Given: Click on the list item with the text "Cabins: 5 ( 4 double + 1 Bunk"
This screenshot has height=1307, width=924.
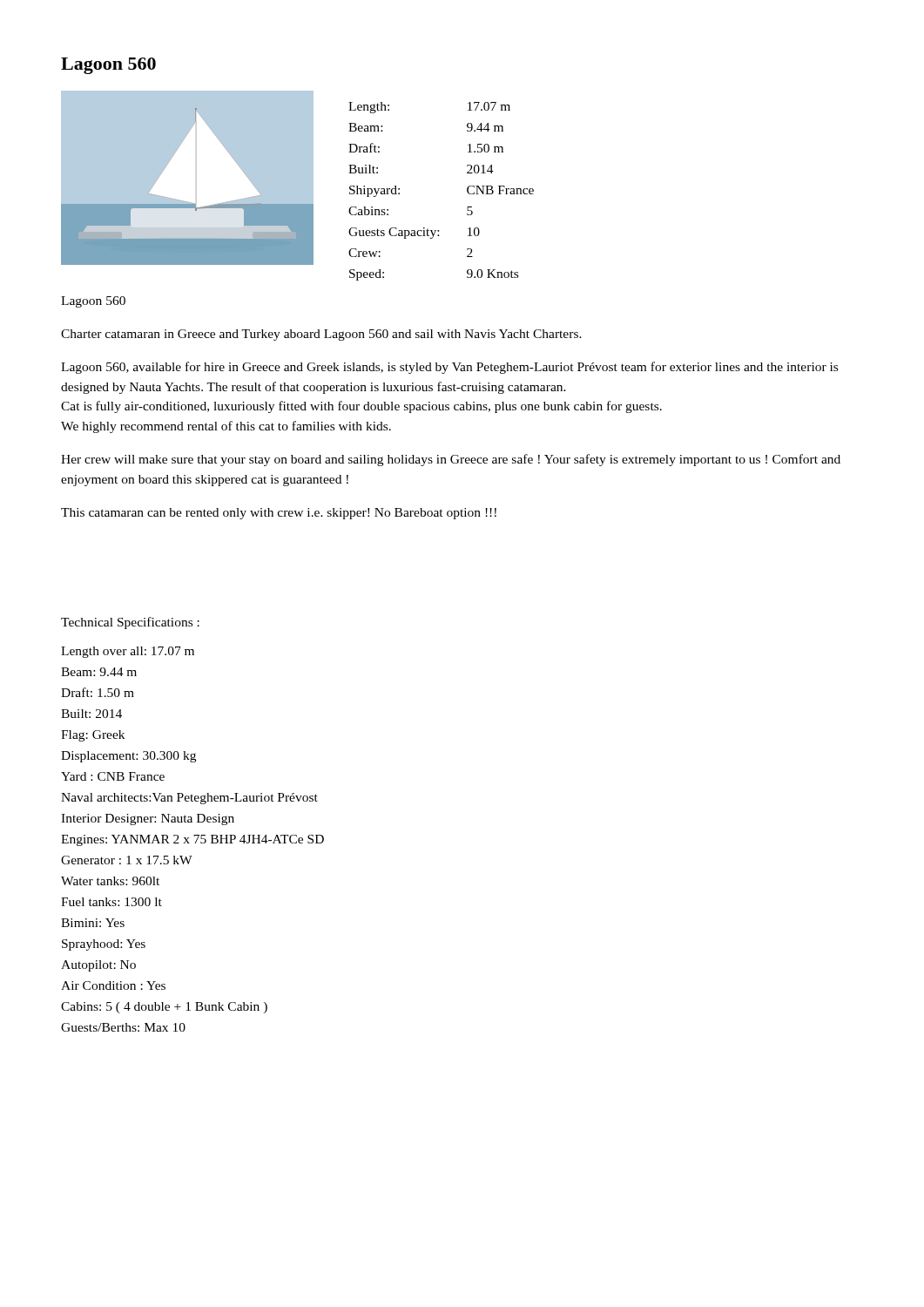Looking at the screenshot, I should click(164, 1006).
